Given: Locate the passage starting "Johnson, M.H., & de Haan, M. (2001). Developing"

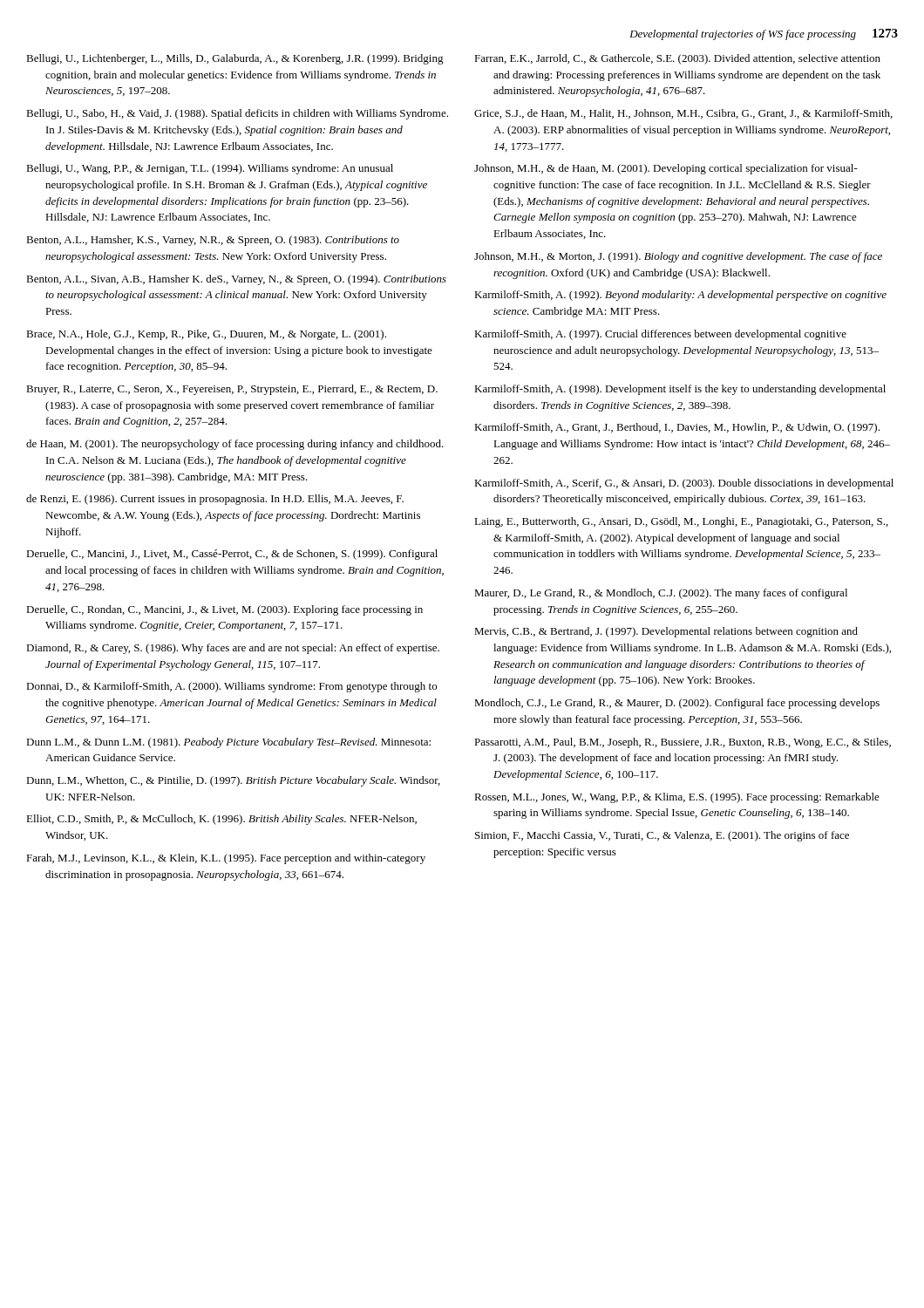Looking at the screenshot, I should 672,201.
